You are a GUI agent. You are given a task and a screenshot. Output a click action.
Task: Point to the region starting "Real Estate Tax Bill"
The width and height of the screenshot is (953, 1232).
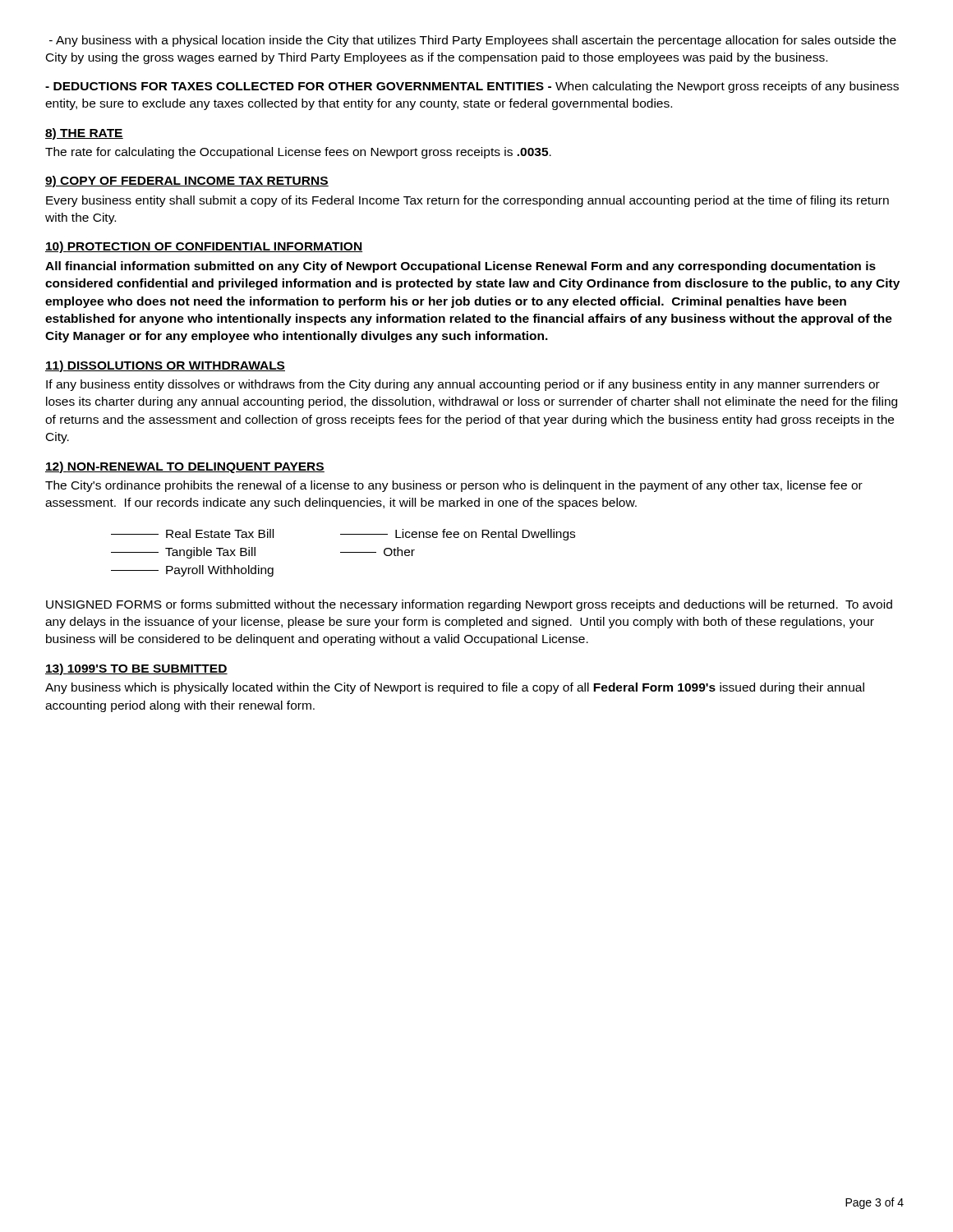(193, 533)
